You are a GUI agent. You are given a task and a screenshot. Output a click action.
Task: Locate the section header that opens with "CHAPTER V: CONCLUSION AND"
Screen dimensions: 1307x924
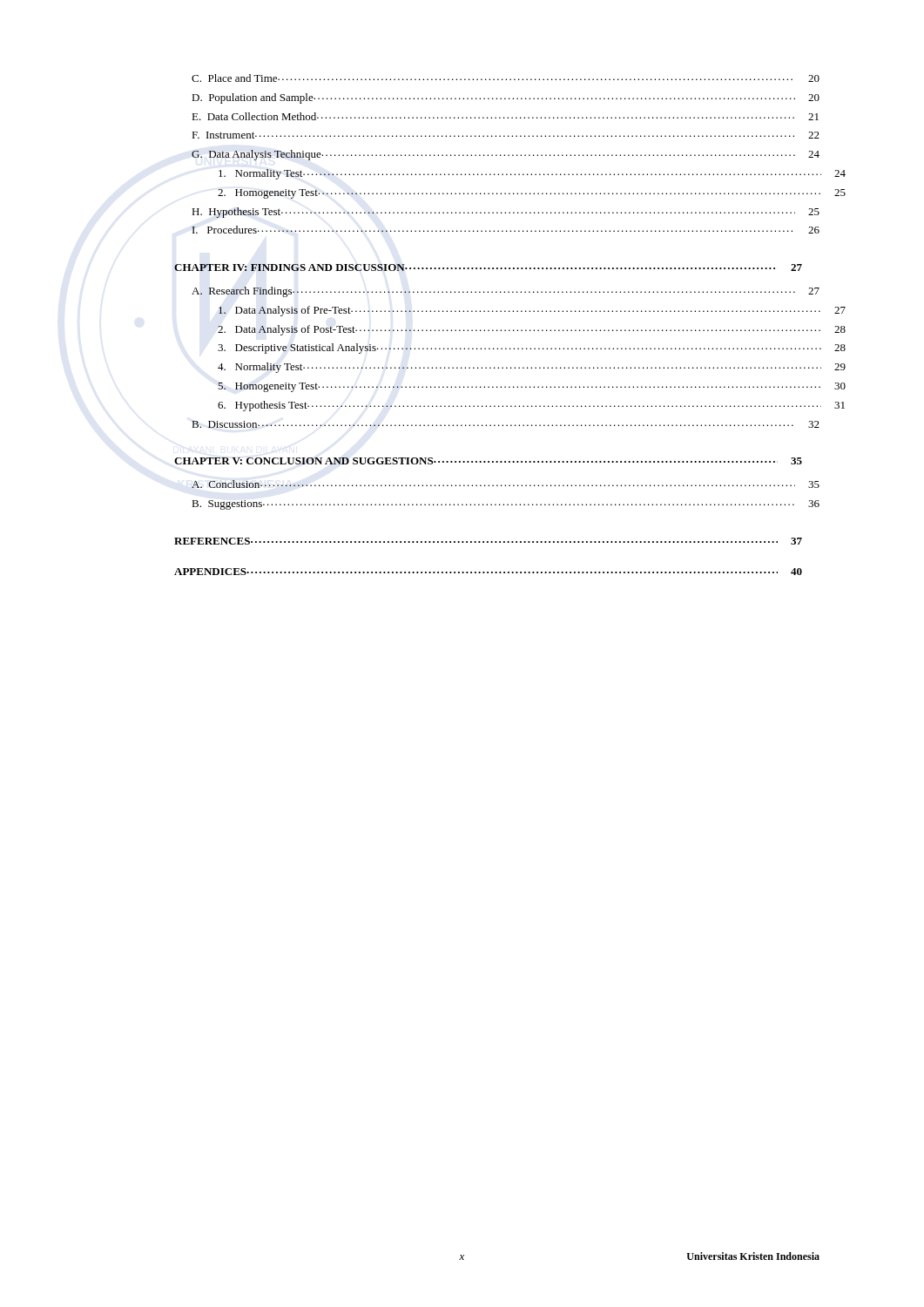488,462
